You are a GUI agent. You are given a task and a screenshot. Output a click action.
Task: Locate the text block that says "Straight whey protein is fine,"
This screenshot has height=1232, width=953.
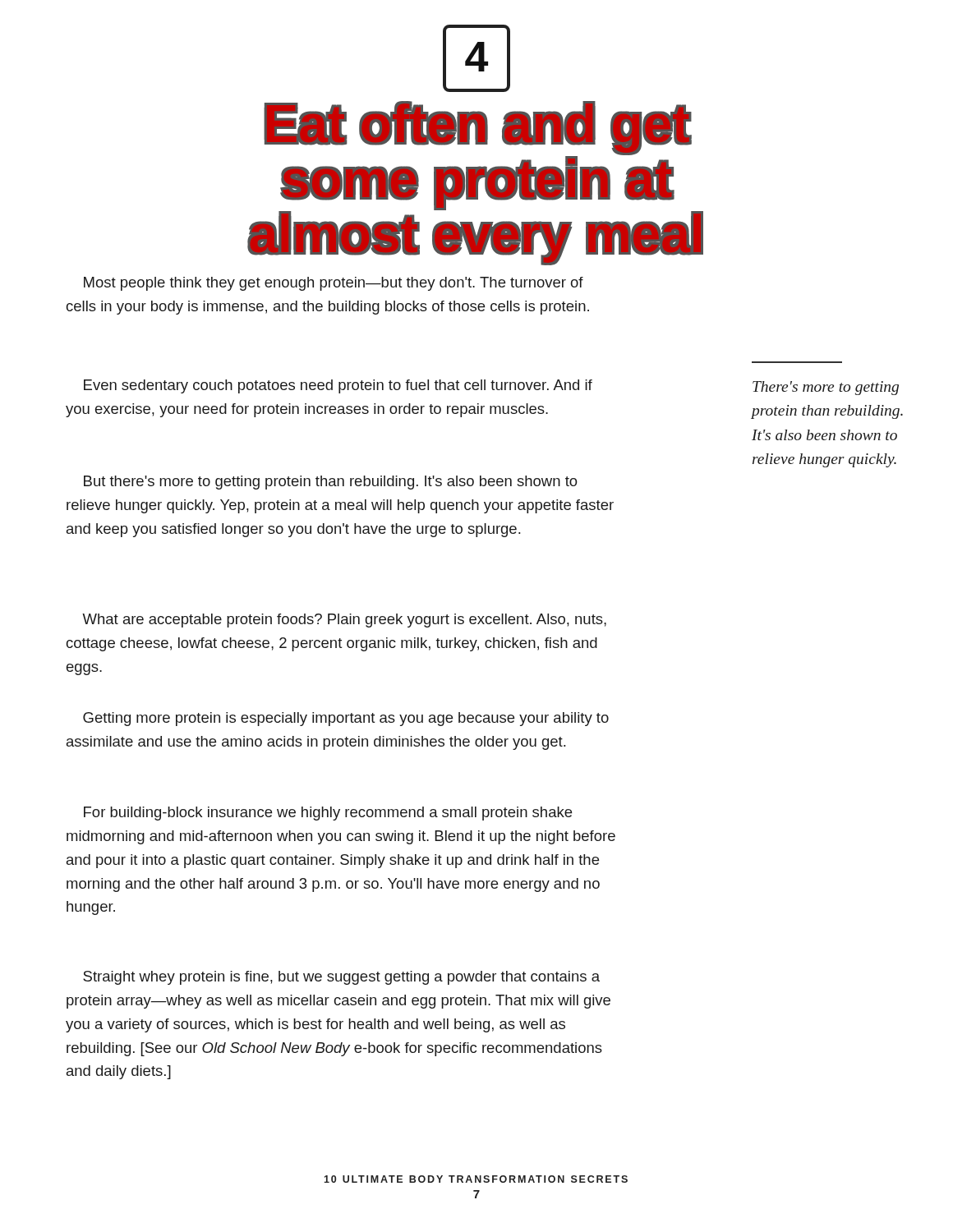click(338, 1024)
